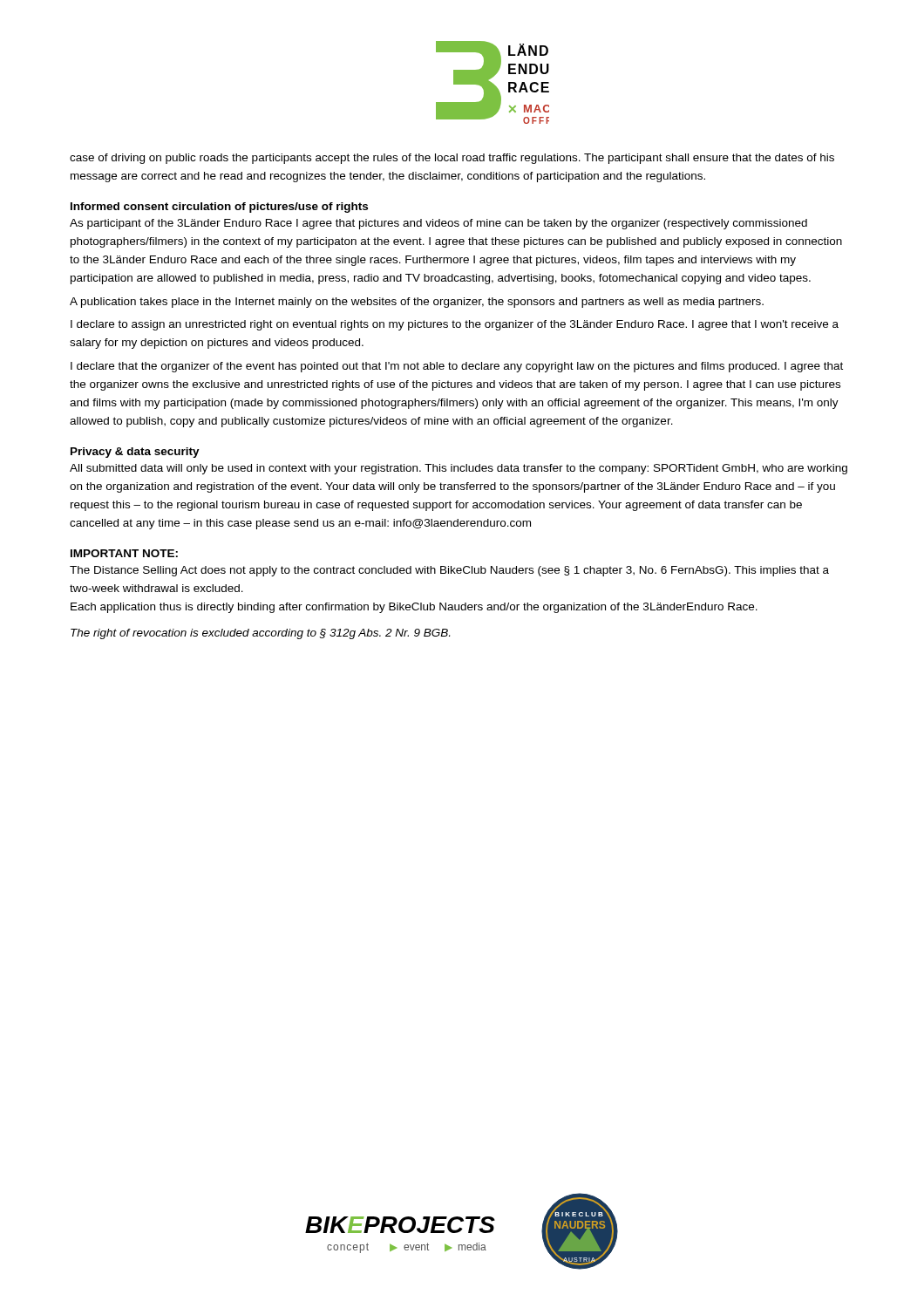Locate the block of text that opens with "case of driving on"
This screenshot has width=924, height=1308.
point(462,167)
